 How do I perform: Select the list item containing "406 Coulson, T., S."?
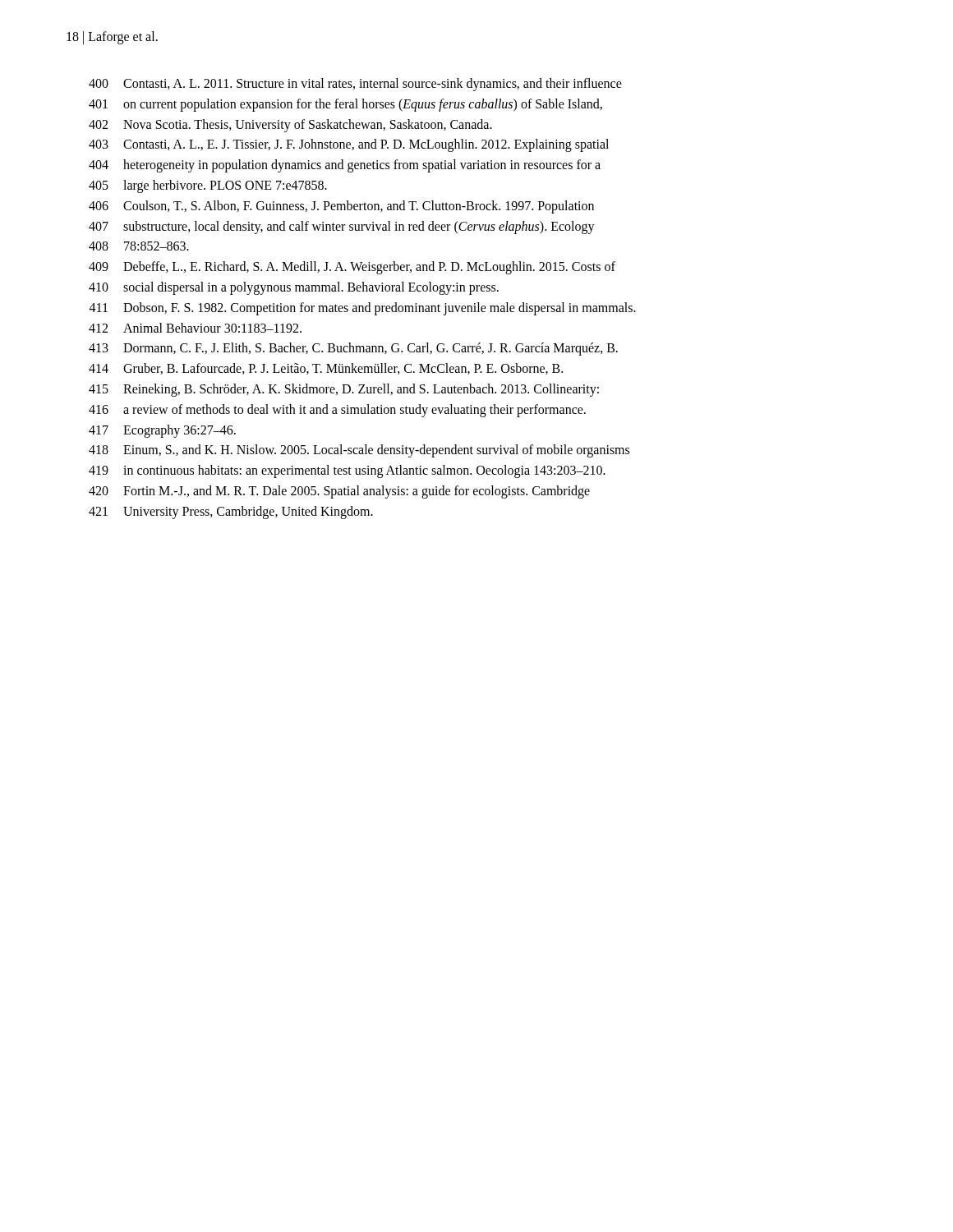tap(476, 206)
